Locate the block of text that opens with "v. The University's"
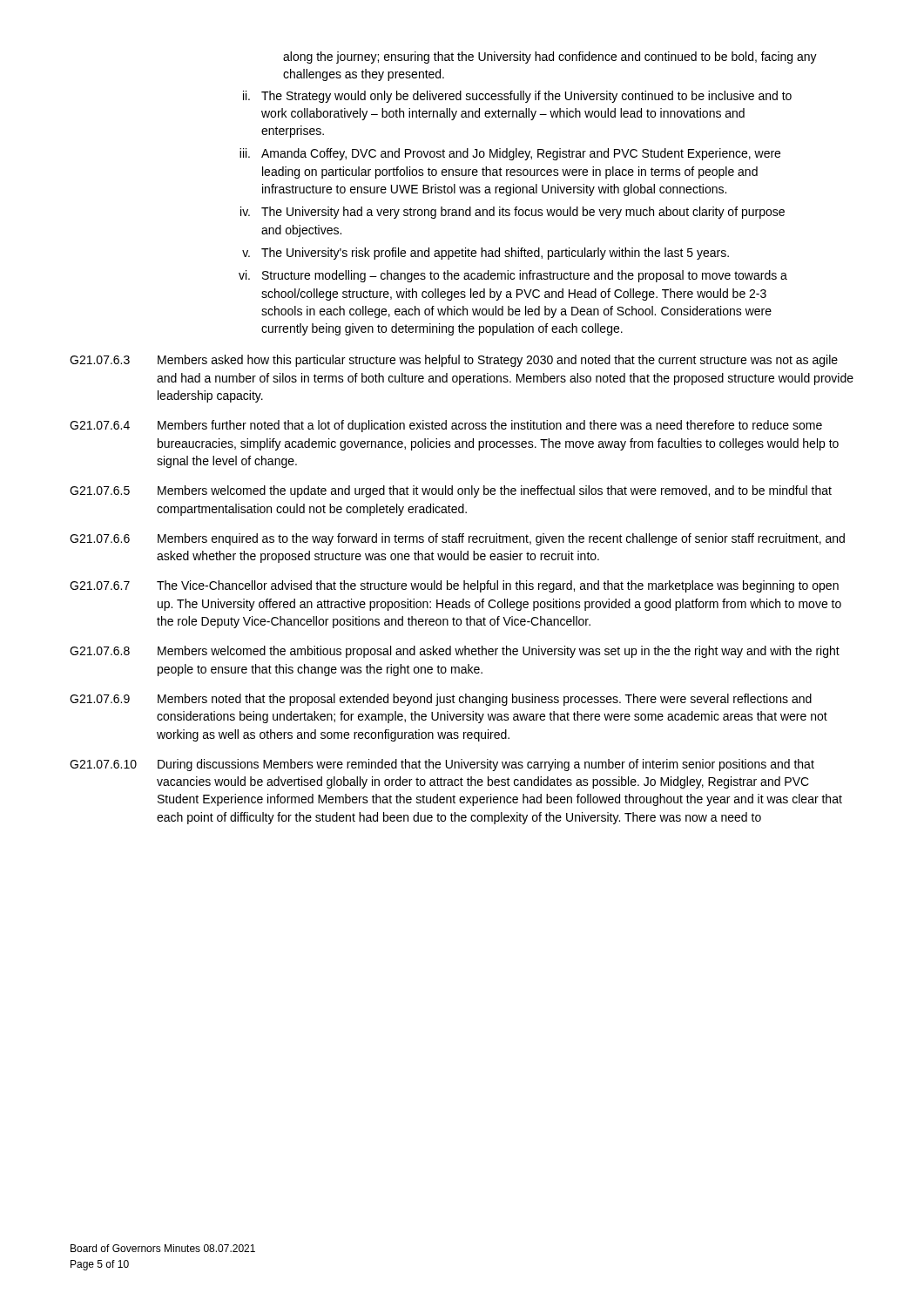This screenshot has height=1307, width=924. click(506, 253)
